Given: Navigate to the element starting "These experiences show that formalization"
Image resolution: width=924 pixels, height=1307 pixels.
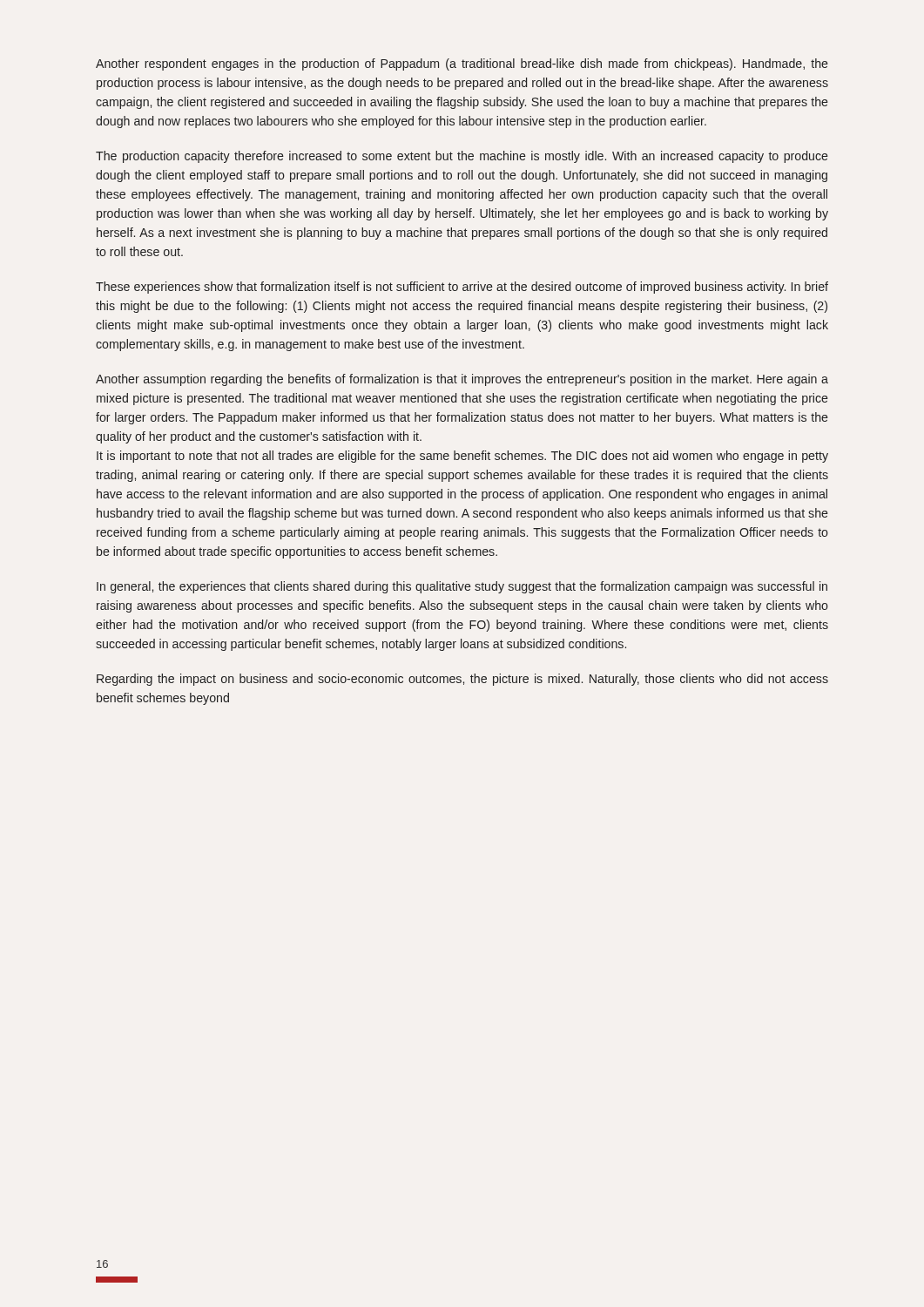Looking at the screenshot, I should (x=462, y=315).
